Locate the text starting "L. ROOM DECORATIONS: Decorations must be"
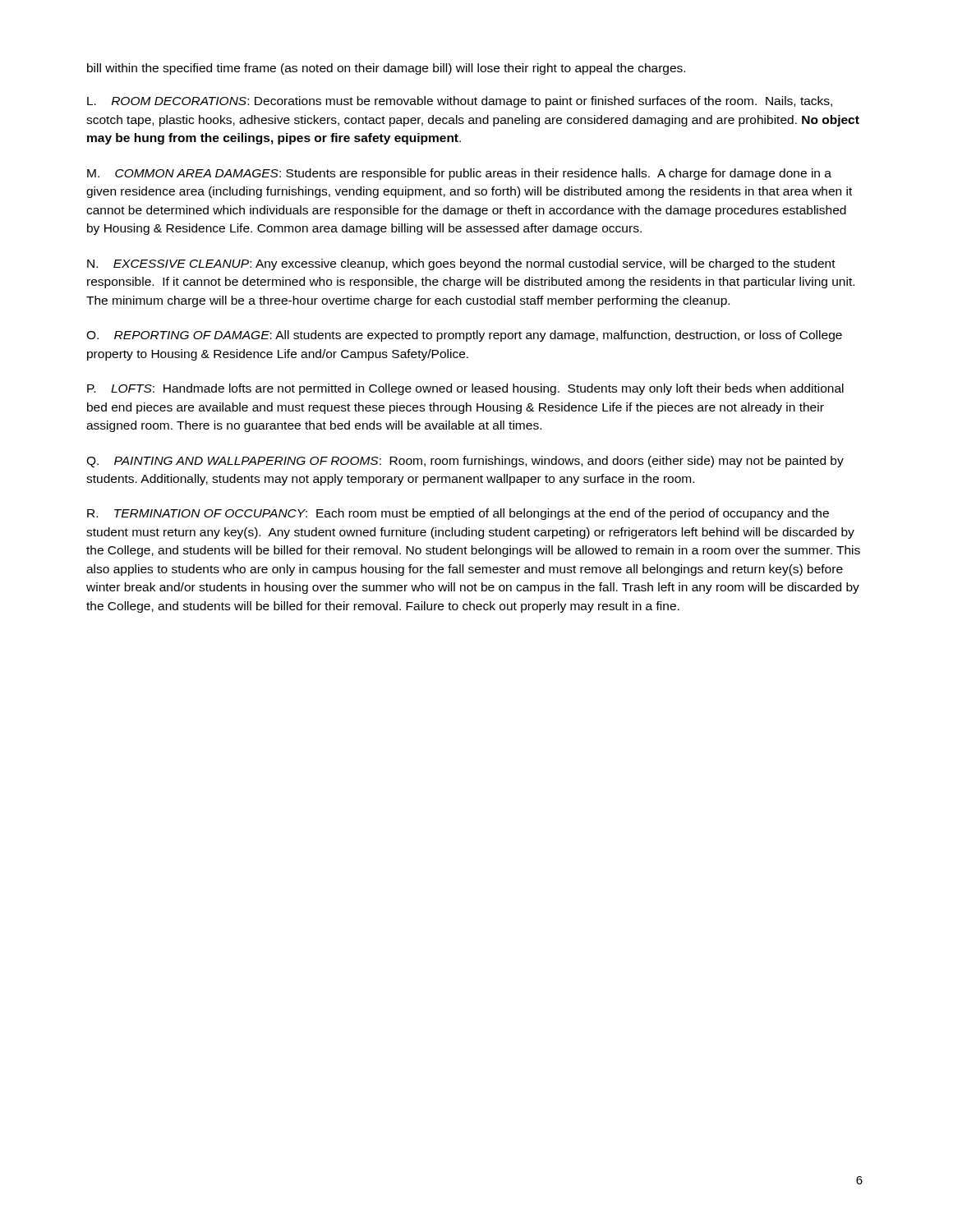Image resolution: width=953 pixels, height=1232 pixels. [474, 120]
